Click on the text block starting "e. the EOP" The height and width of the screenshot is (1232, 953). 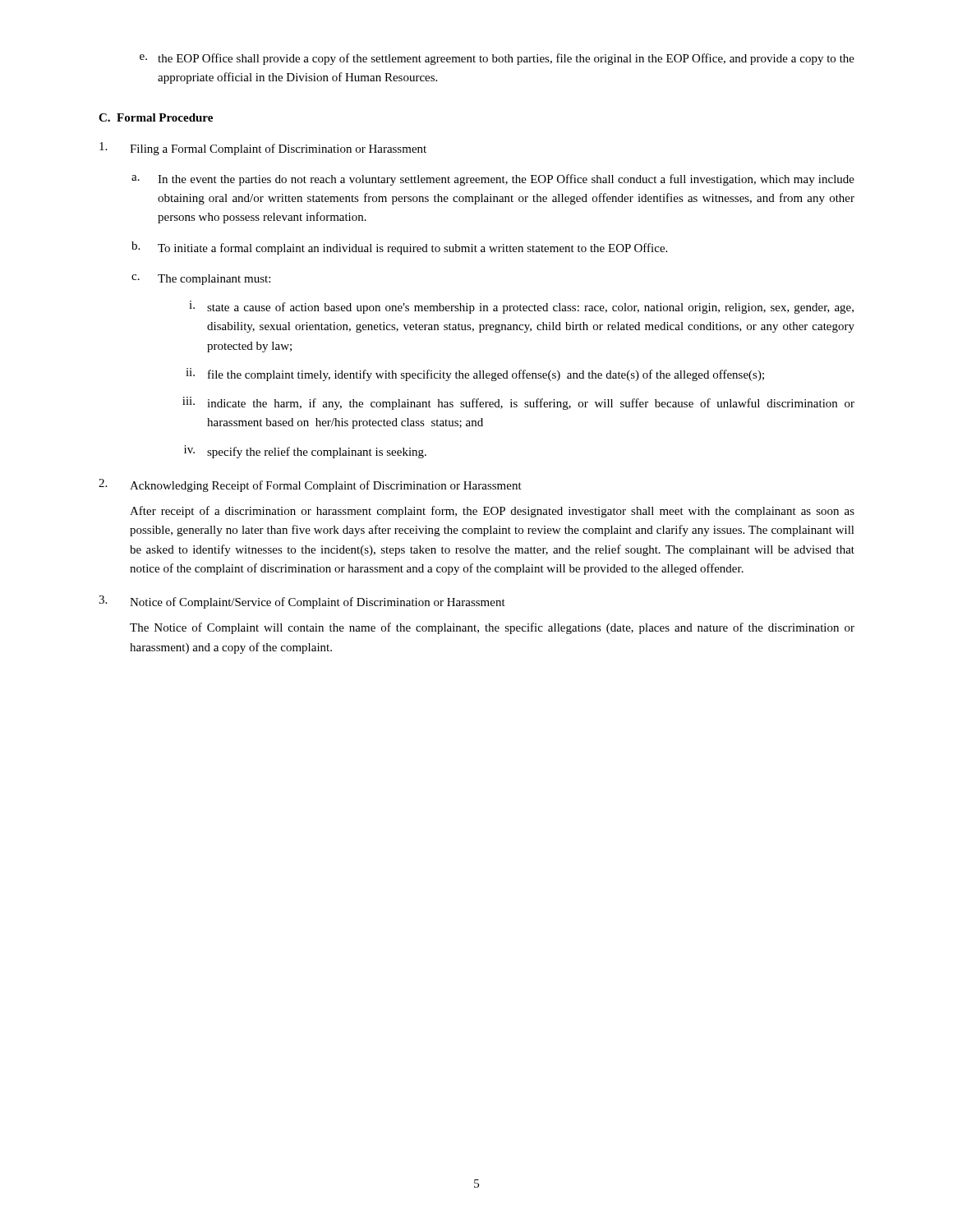(x=476, y=68)
